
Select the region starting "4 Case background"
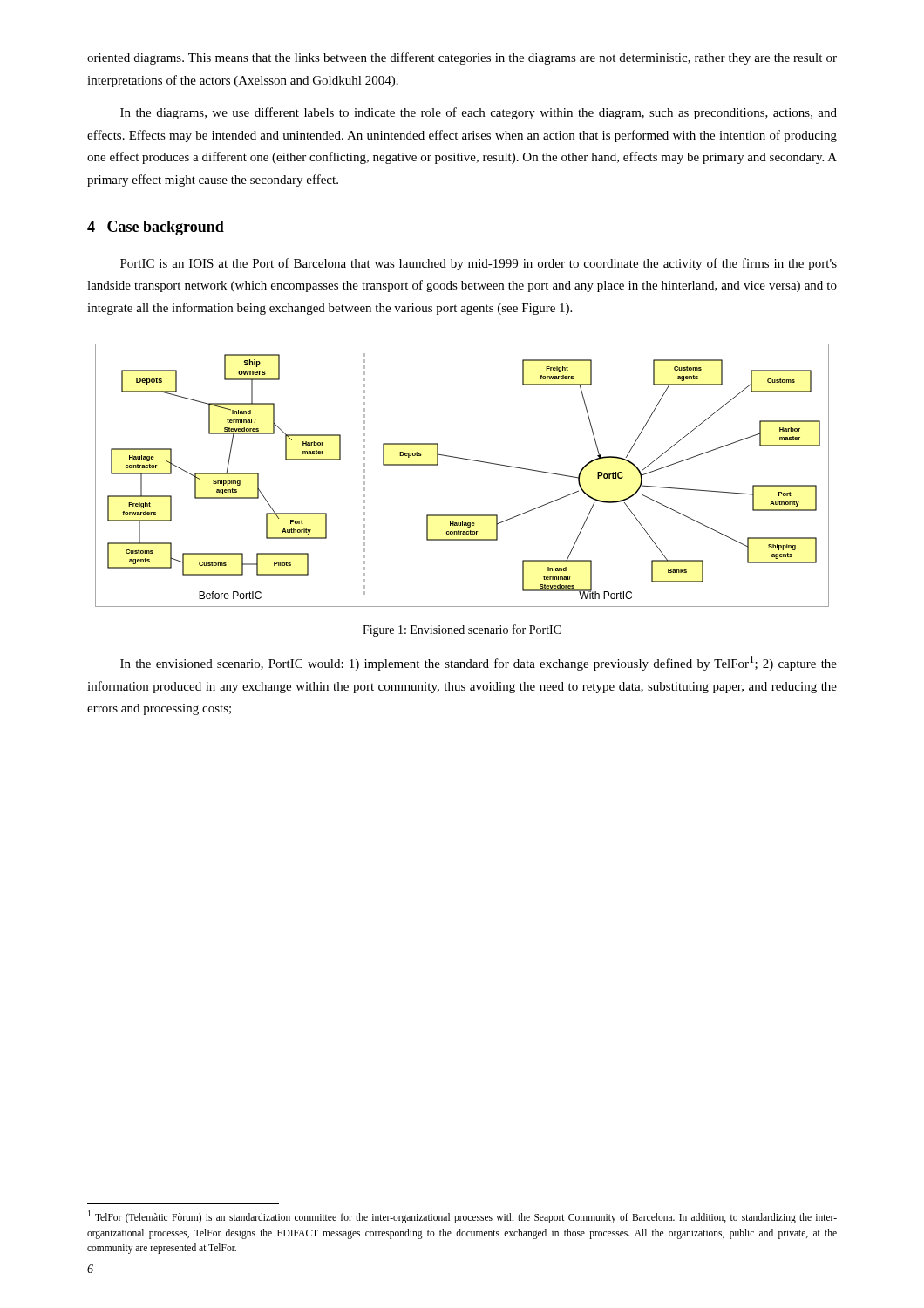tap(155, 227)
